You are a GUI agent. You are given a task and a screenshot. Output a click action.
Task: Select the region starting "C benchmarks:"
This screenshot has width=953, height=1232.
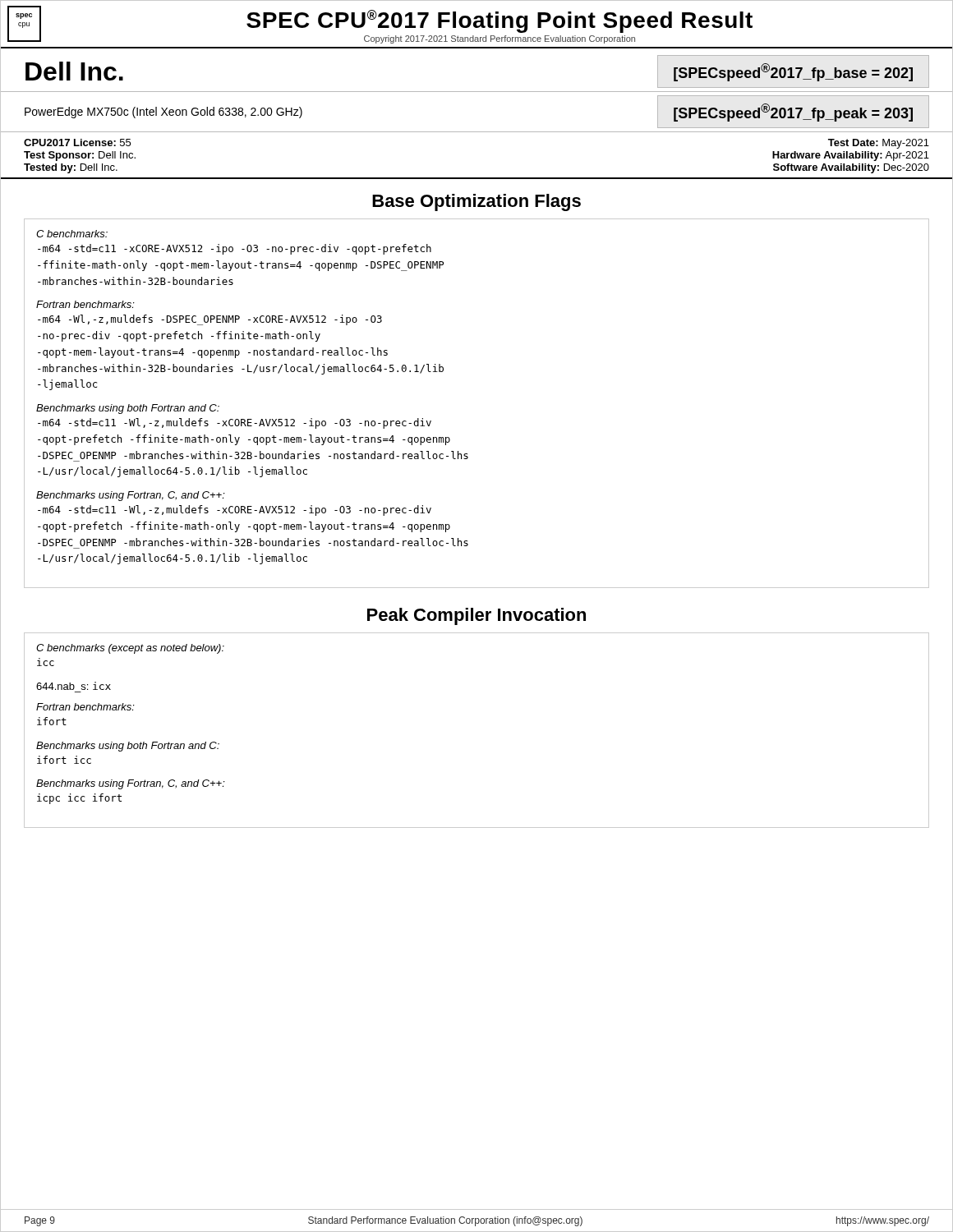[x=72, y=234]
